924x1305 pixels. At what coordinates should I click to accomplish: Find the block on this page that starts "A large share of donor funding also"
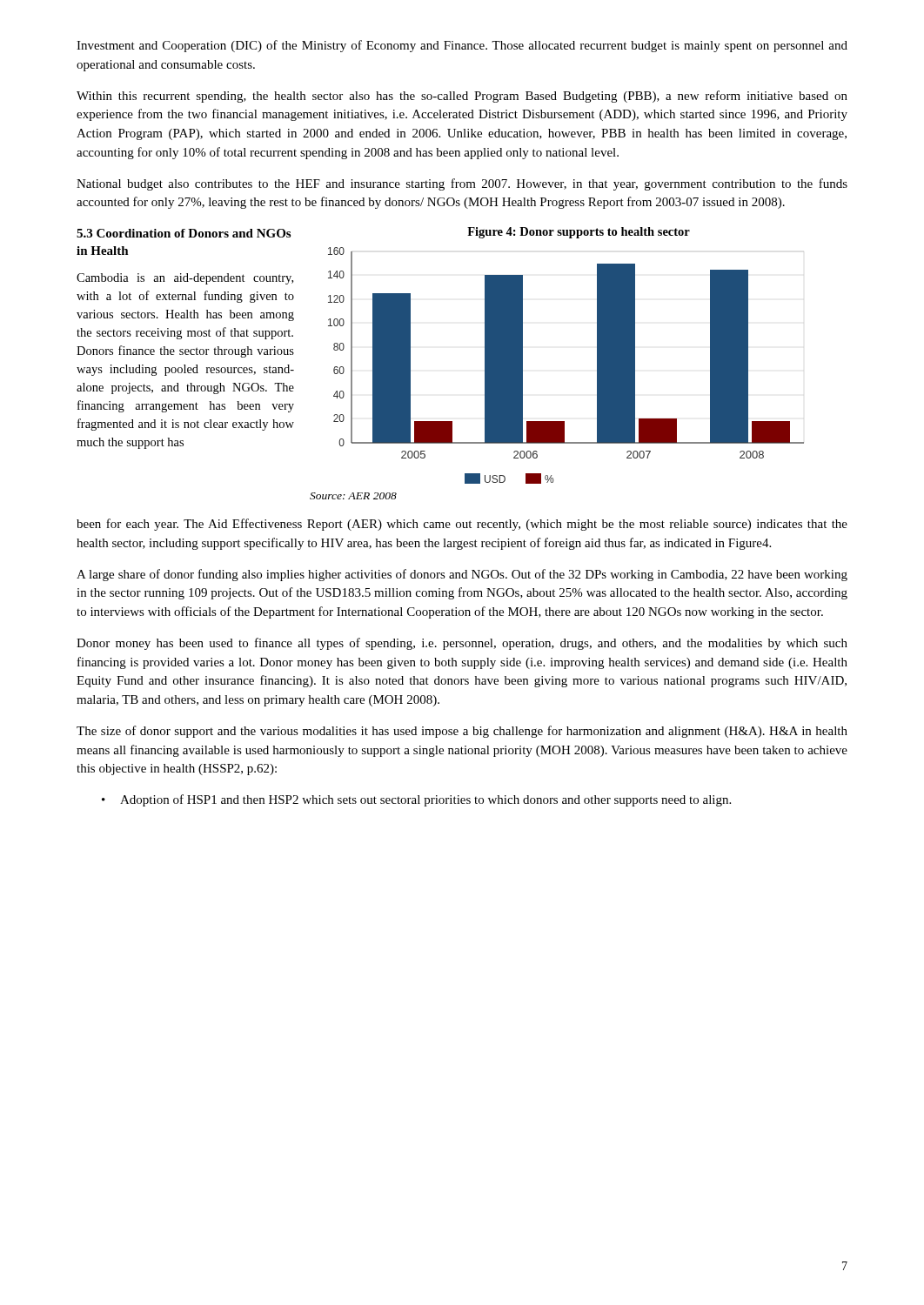pyautogui.click(x=462, y=593)
